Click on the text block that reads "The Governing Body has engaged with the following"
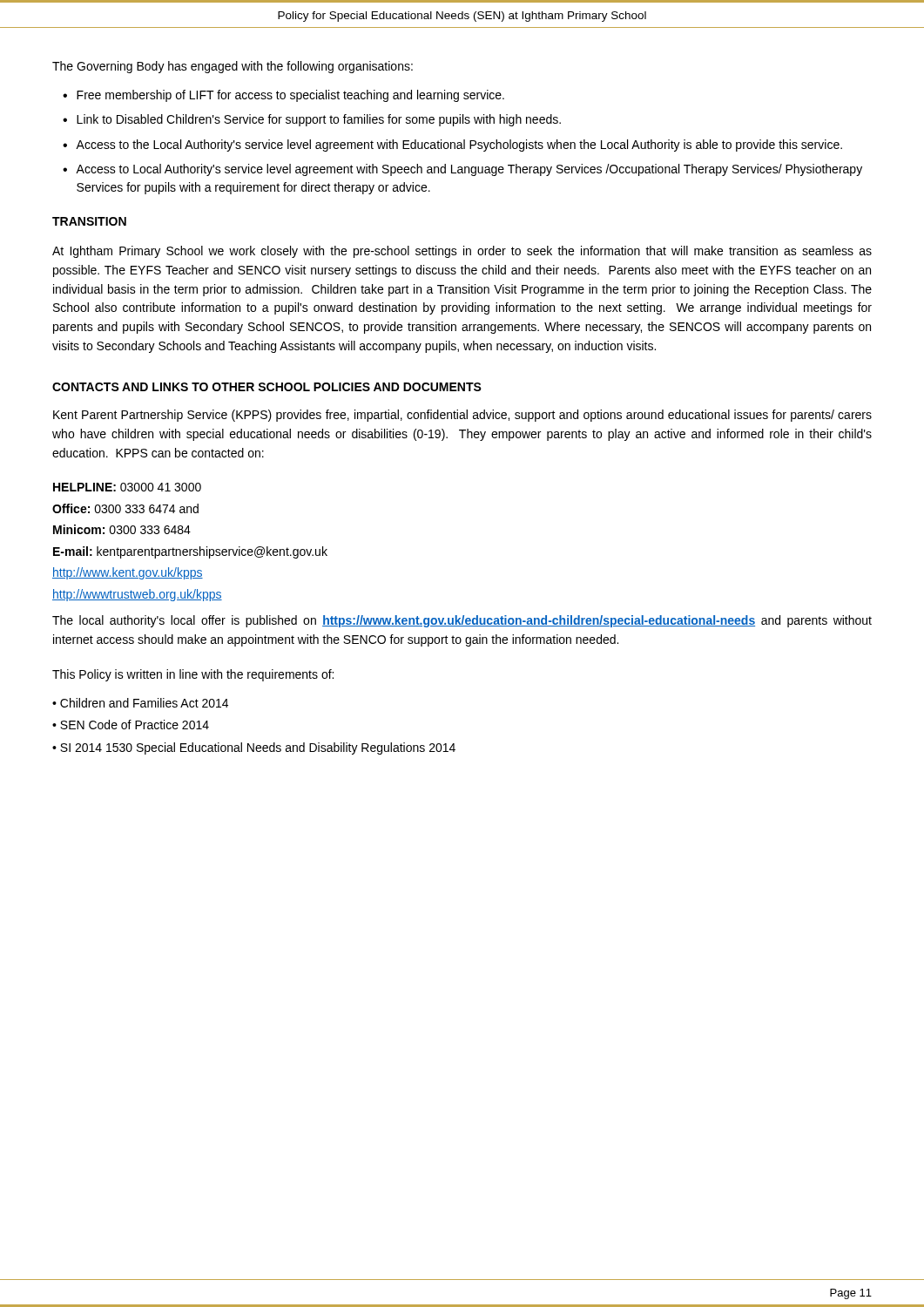924x1307 pixels. pos(233,66)
